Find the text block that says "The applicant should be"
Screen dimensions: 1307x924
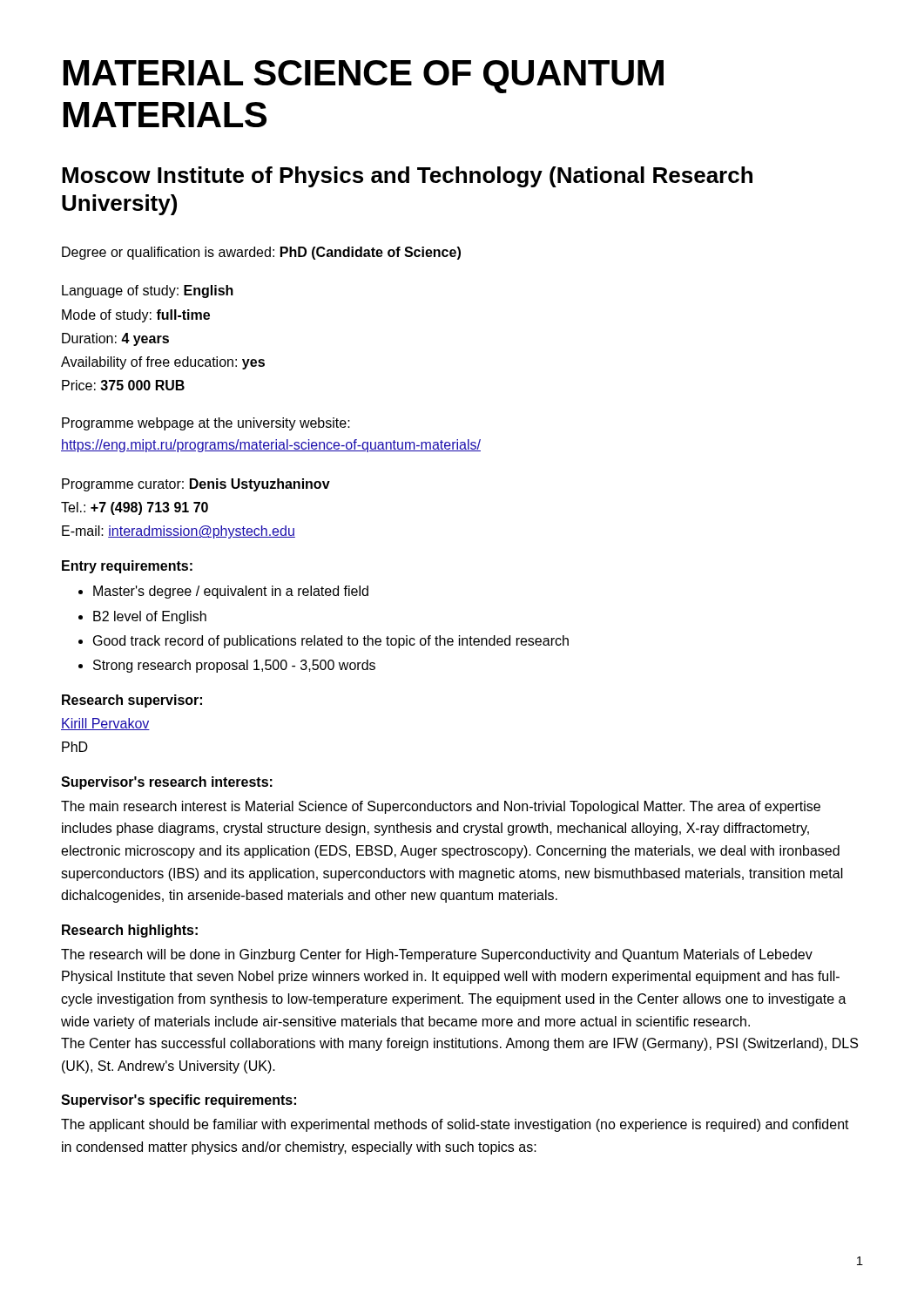coord(455,1136)
